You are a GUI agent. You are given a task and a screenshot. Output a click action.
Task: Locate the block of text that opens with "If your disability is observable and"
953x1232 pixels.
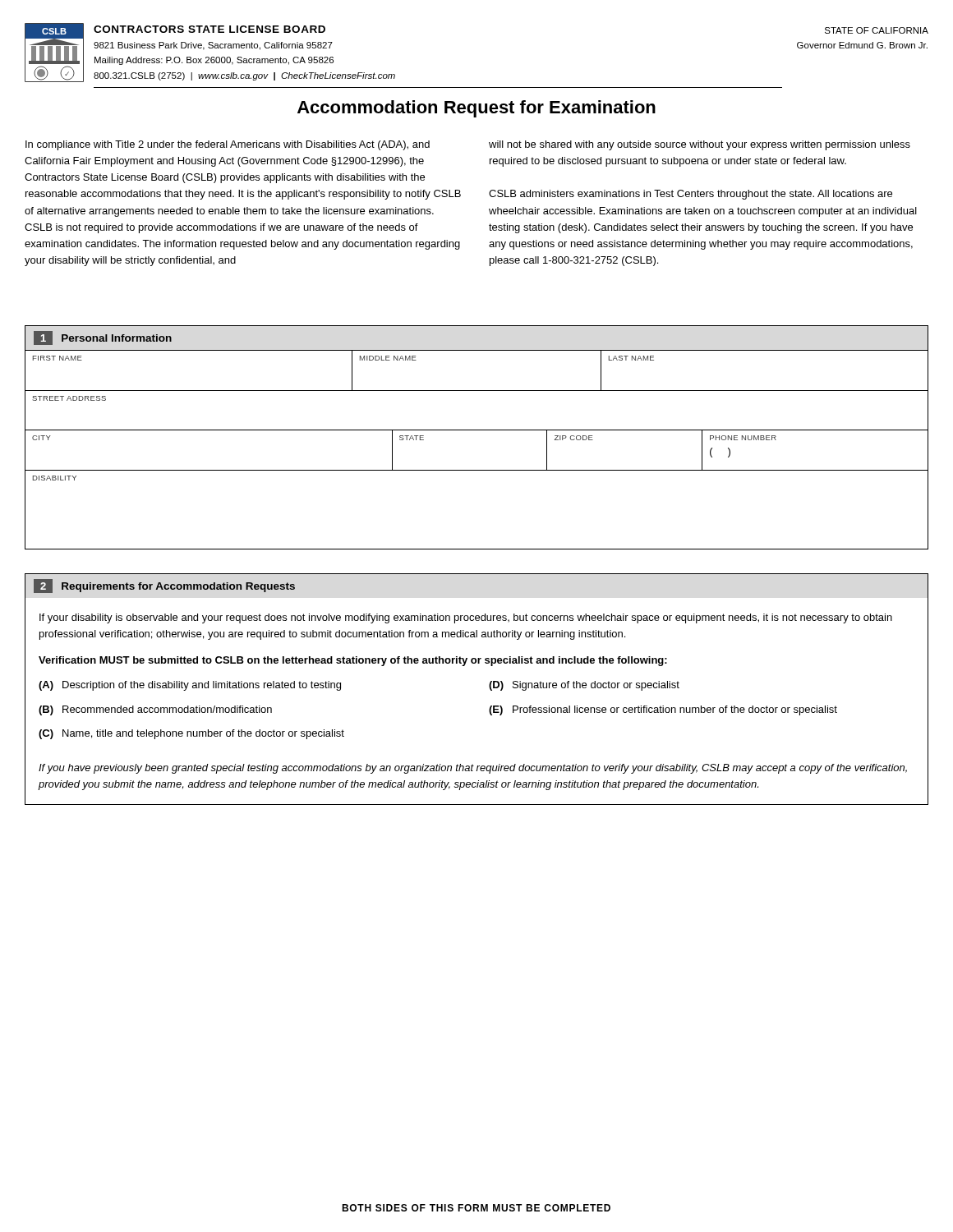(465, 625)
